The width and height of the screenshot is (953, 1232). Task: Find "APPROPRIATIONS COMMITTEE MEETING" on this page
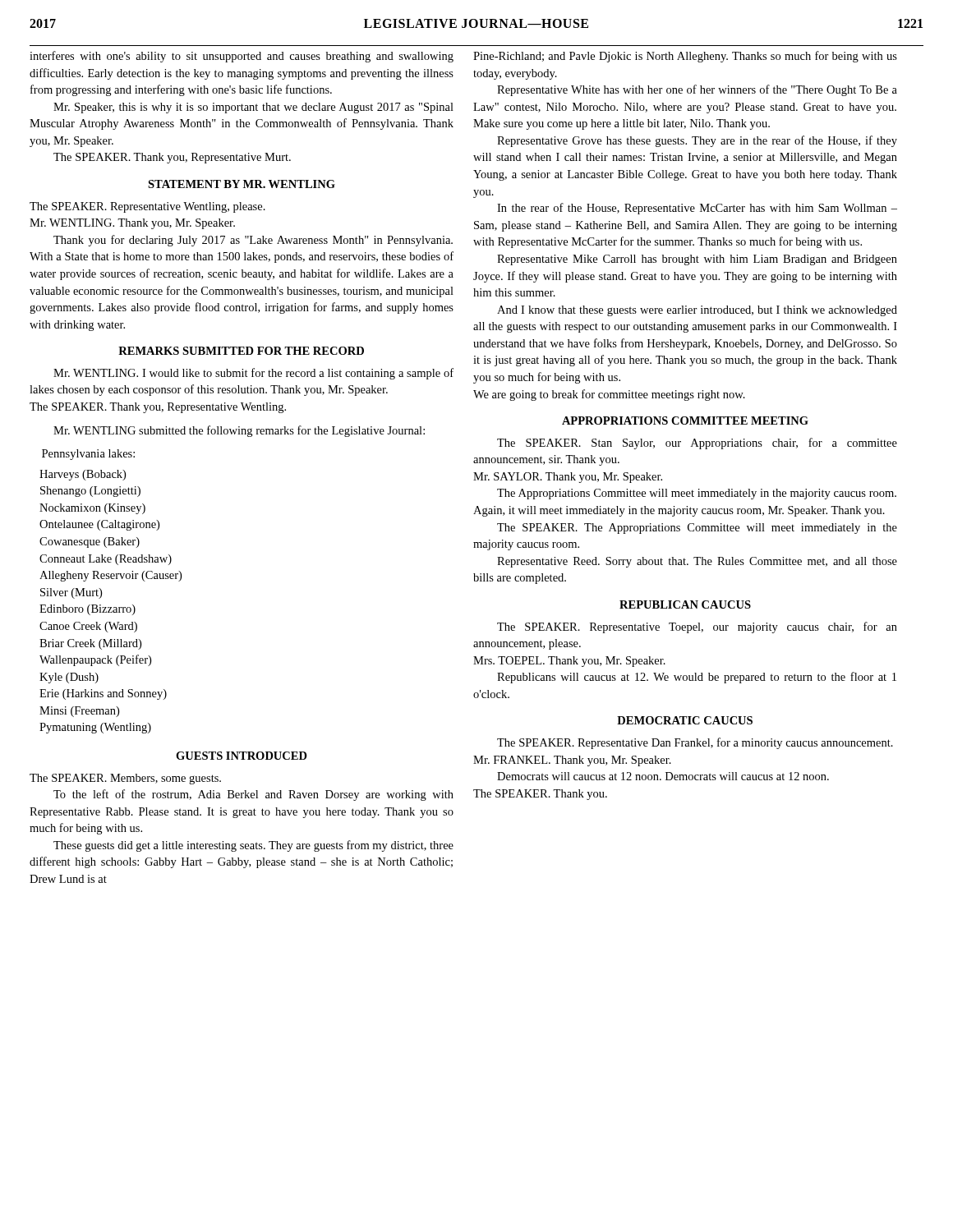tap(685, 421)
